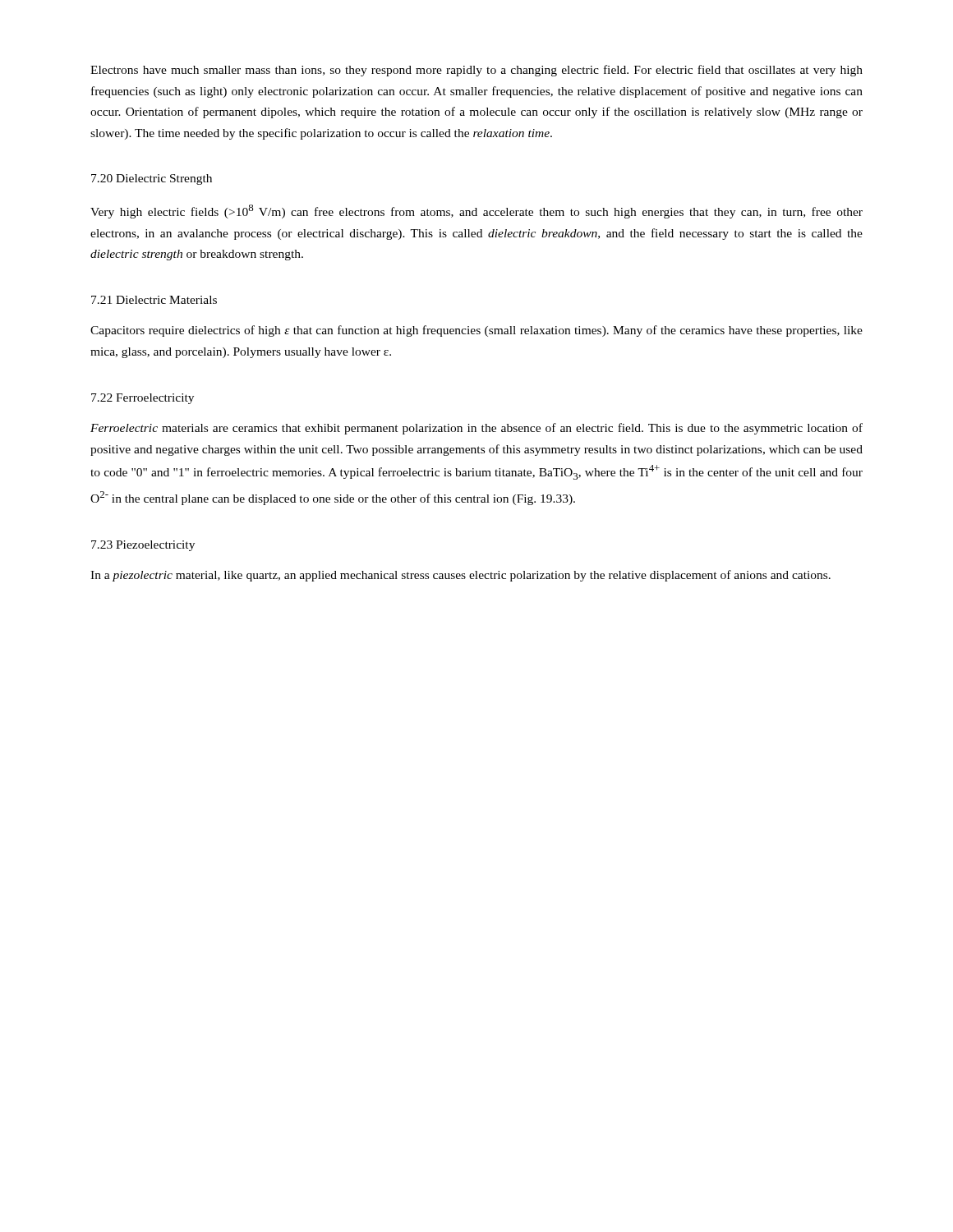The image size is (953, 1232).
Task: Find the block on this page that starts "Ferroelectric materials are ceramics that exhibit permanent"
Action: click(x=476, y=463)
